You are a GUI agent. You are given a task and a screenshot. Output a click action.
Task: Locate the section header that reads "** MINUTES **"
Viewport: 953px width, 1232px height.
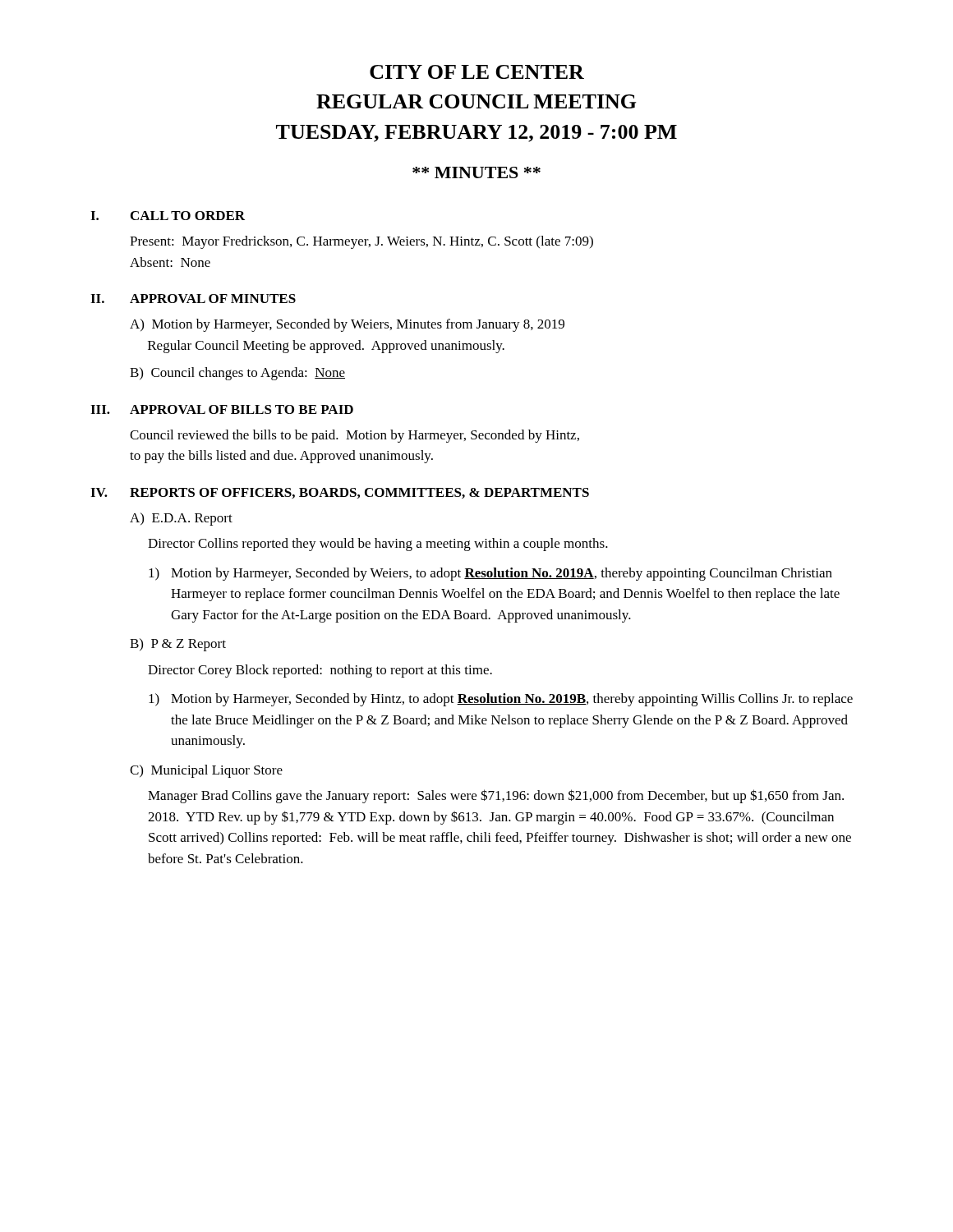click(476, 172)
